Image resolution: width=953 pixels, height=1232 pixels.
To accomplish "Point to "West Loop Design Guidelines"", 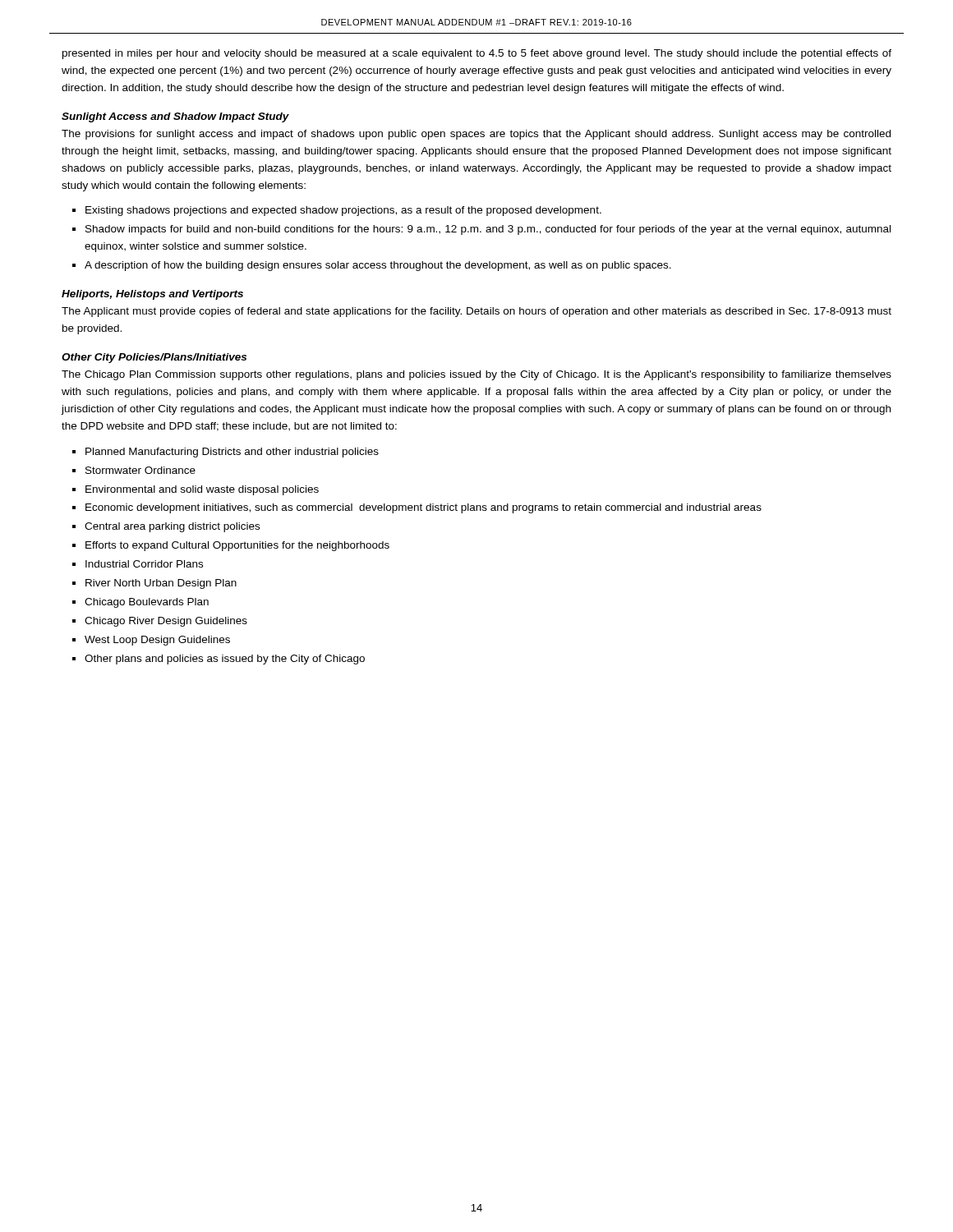I will (x=158, y=639).
